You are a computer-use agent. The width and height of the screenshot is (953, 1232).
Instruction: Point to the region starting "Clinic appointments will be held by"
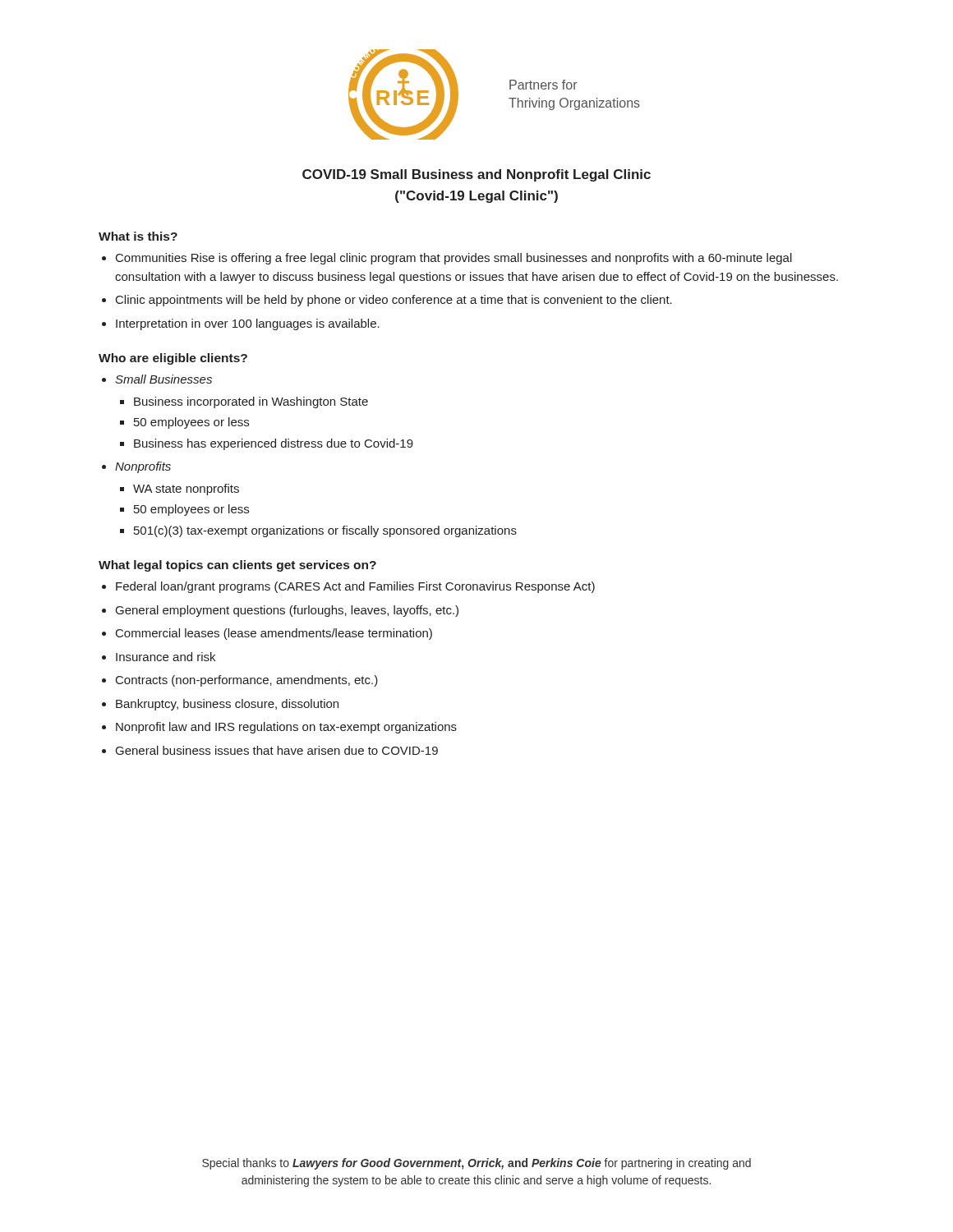pyautogui.click(x=485, y=300)
